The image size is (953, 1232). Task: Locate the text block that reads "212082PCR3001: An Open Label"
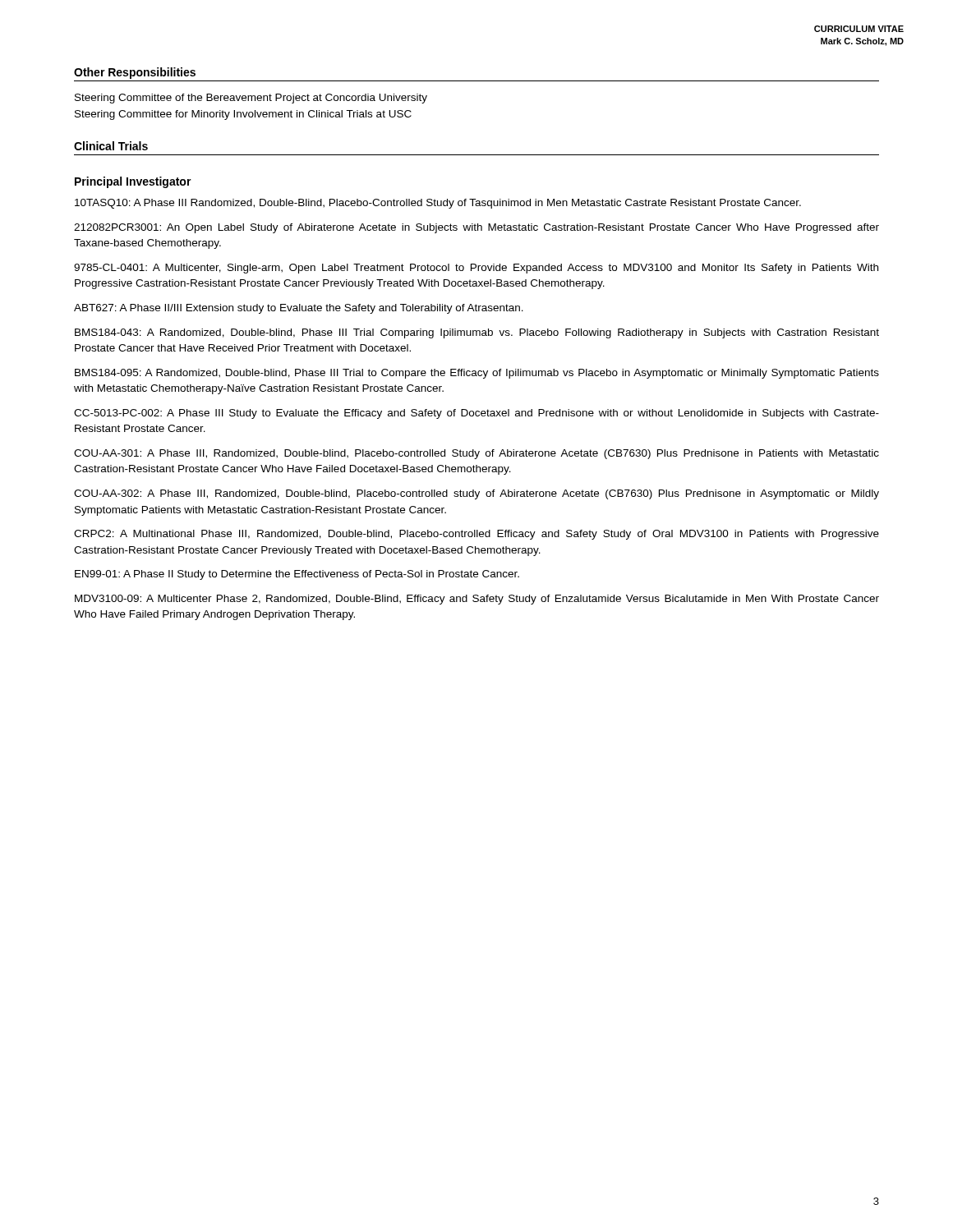[476, 235]
